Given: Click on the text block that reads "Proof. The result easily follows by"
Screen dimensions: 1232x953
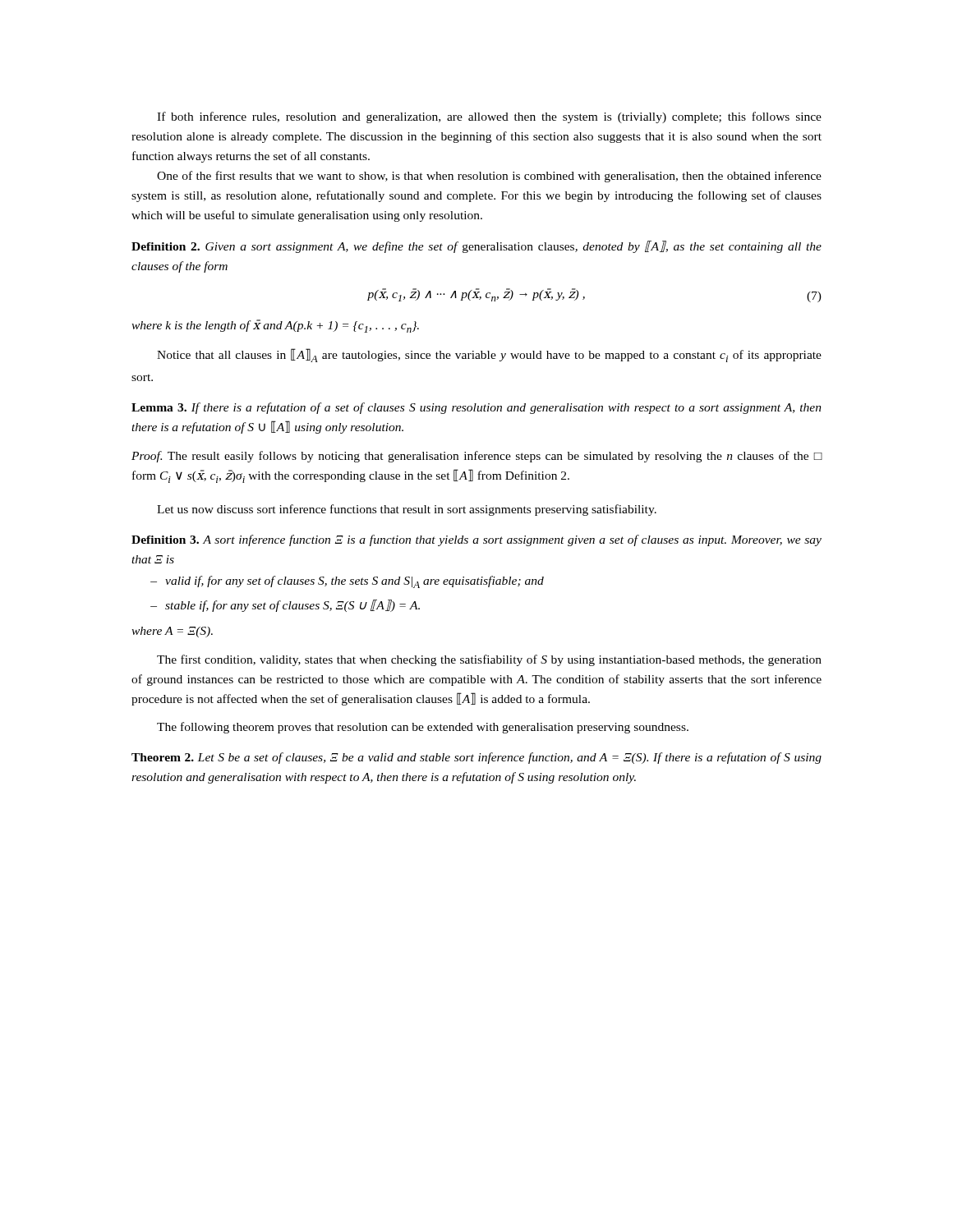Looking at the screenshot, I should [476, 467].
